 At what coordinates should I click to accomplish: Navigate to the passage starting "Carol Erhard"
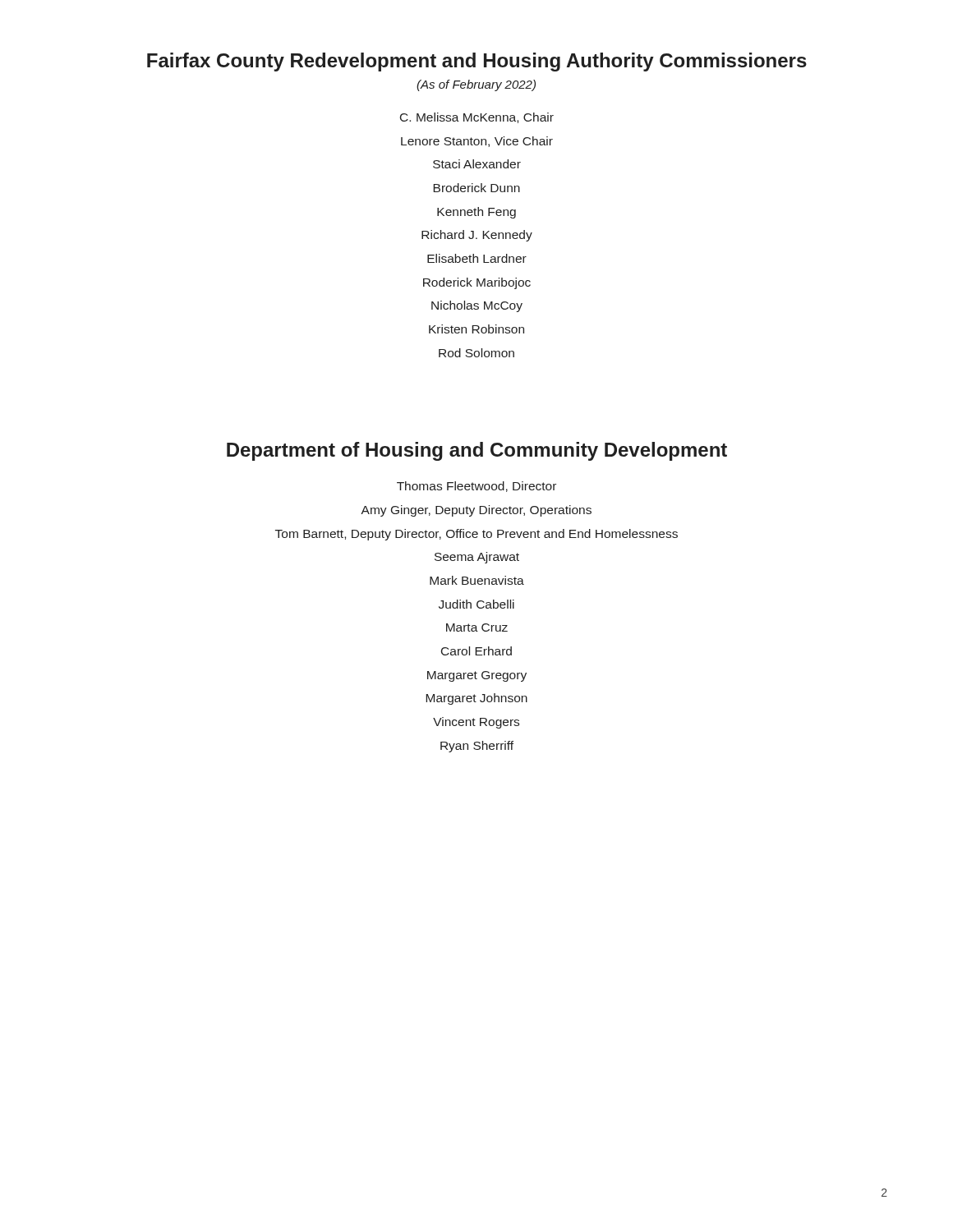pos(476,652)
